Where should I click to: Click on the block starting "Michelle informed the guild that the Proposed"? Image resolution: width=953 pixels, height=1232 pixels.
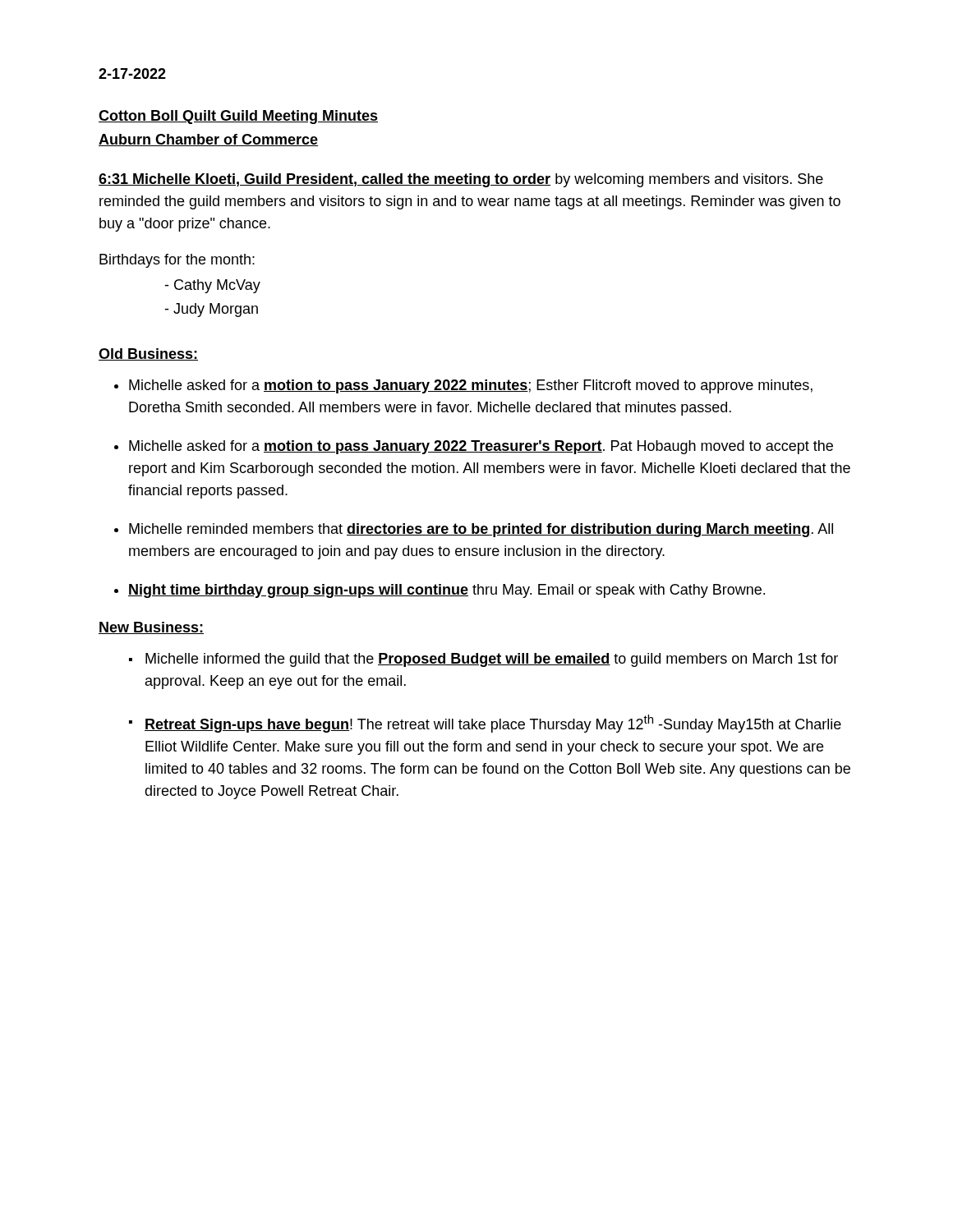[x=491, y=670]
